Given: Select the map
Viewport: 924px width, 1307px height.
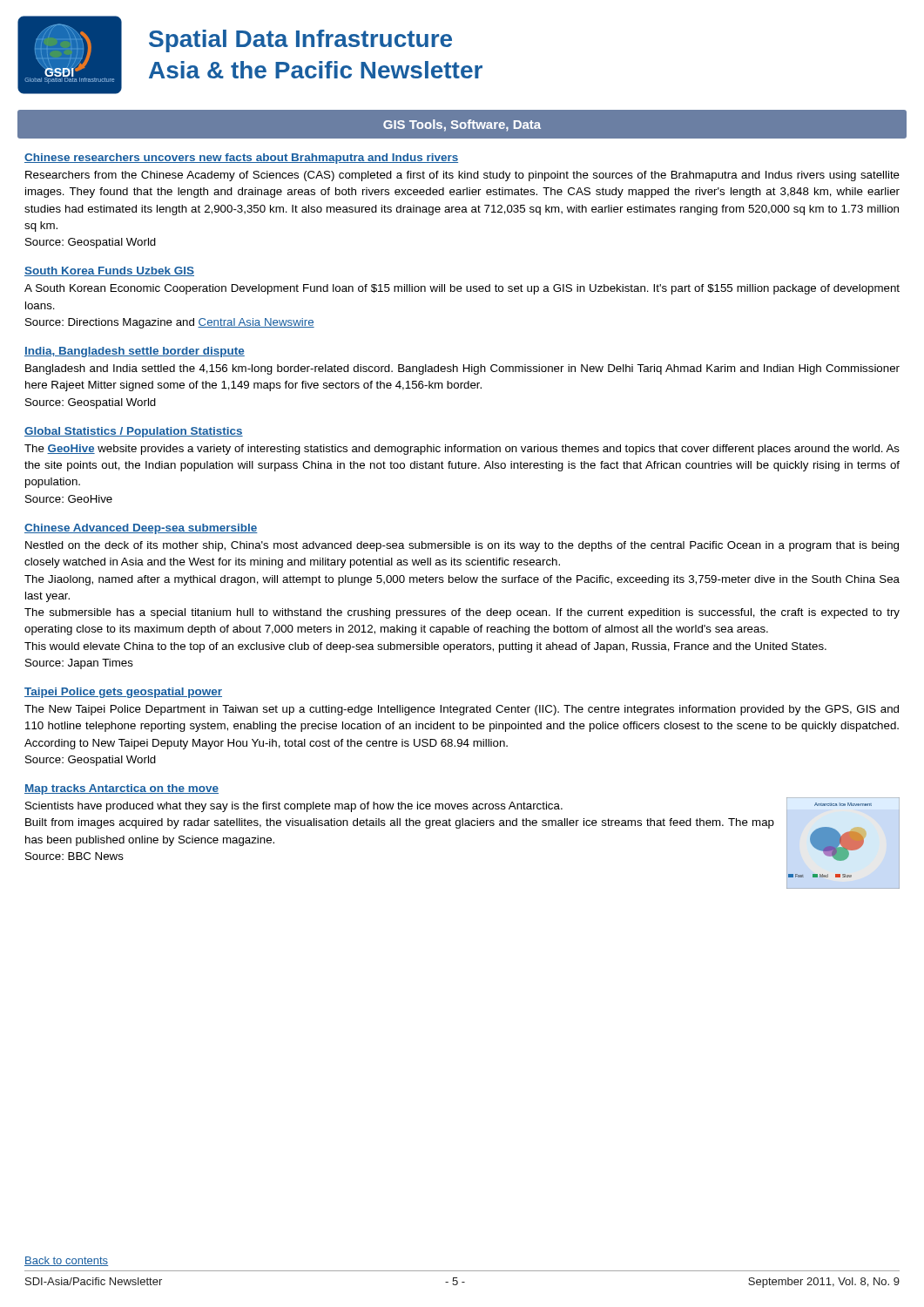Looking at the screenshot, I should (x=843, y=843).
